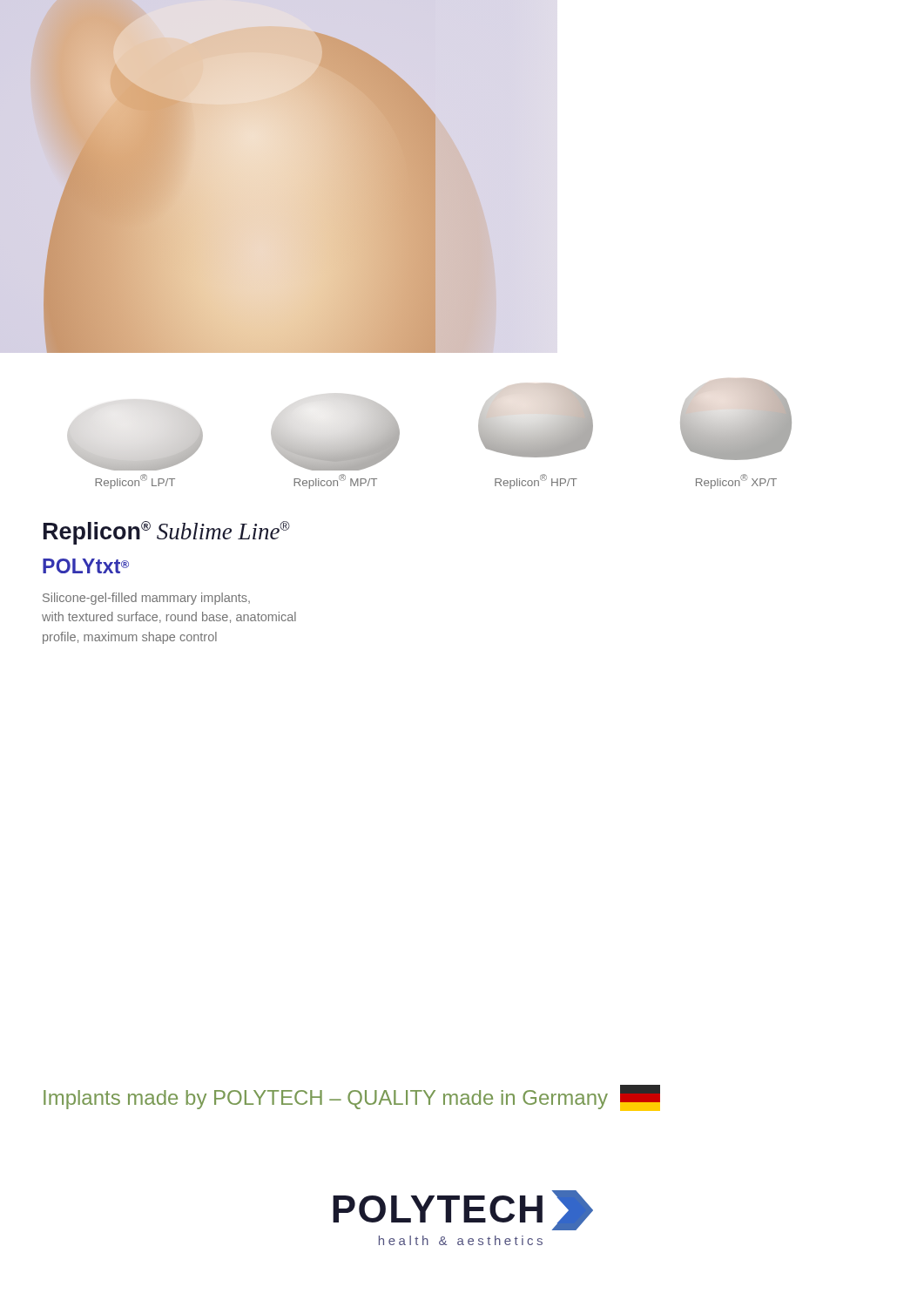924x1307 pixels.
Task: Find the block on this page that starts "Silicone-gel-filled mammary implants, with textured surface, round"
Action: [169, 617]
